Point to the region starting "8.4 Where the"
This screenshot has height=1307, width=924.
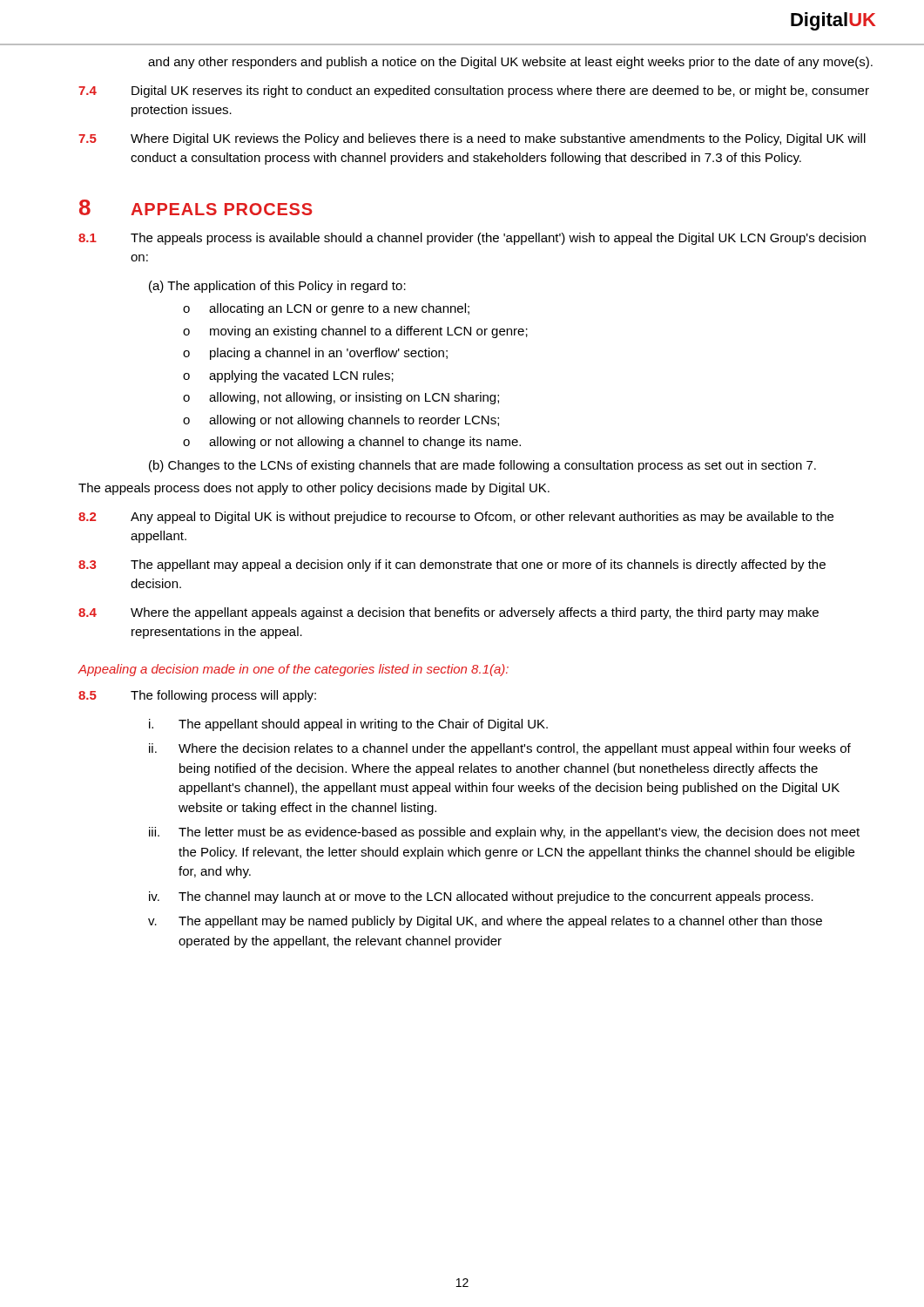click(477, 622)
